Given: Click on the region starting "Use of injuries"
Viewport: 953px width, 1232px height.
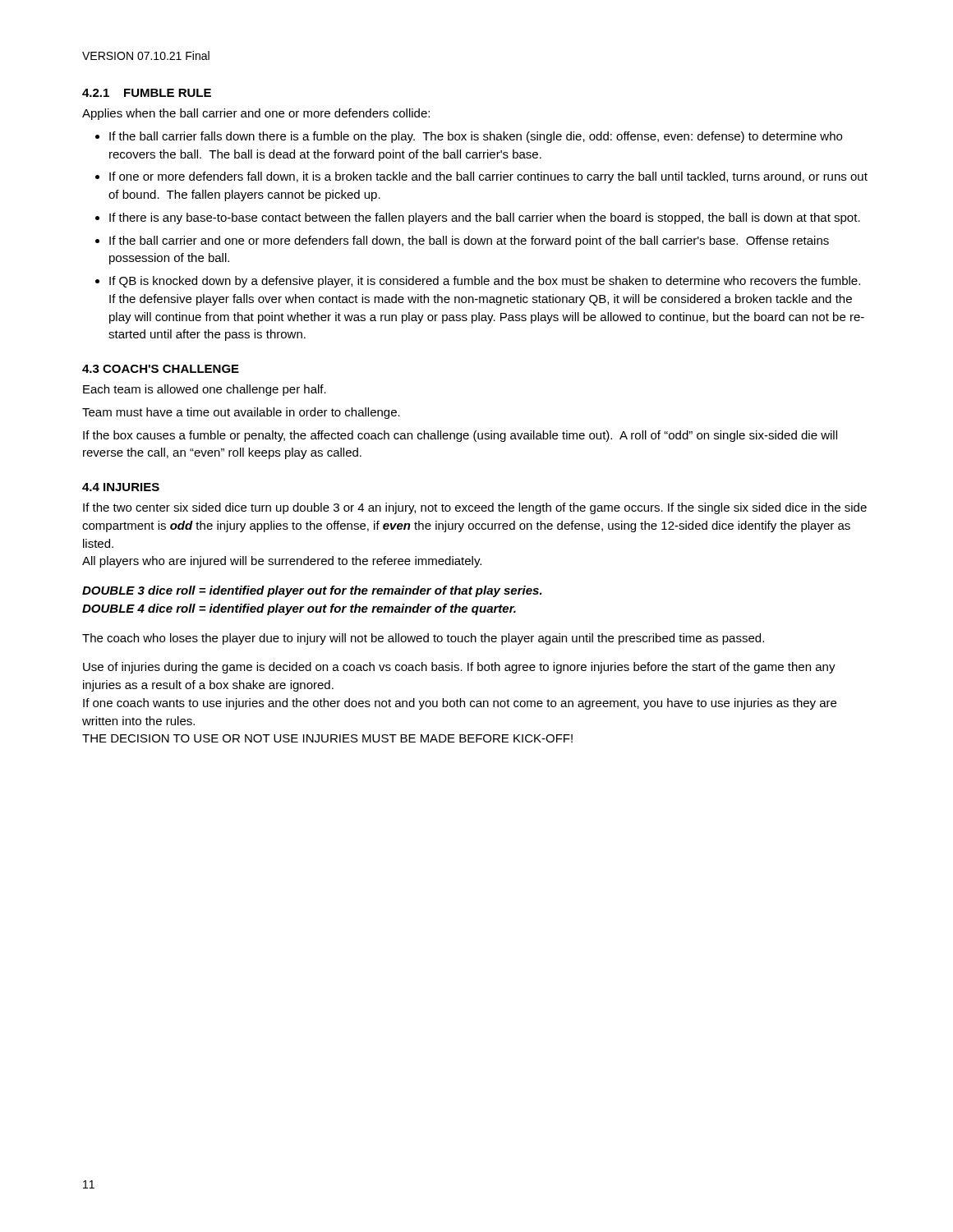Looking at the screenshot, I should (460, 702).
